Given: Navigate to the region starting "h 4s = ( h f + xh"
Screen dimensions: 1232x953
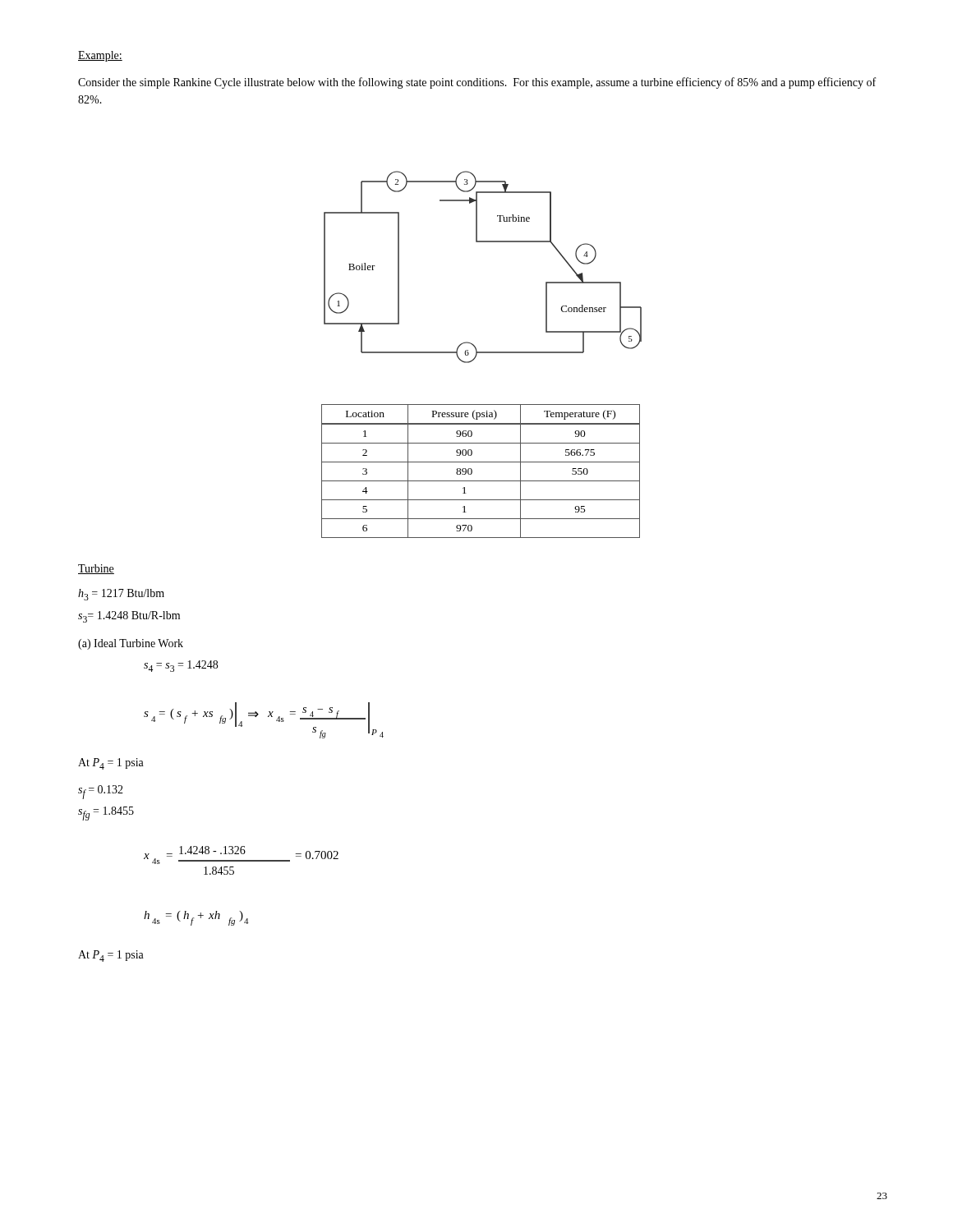Looking at the screenshot, I should tap(196, 918).
